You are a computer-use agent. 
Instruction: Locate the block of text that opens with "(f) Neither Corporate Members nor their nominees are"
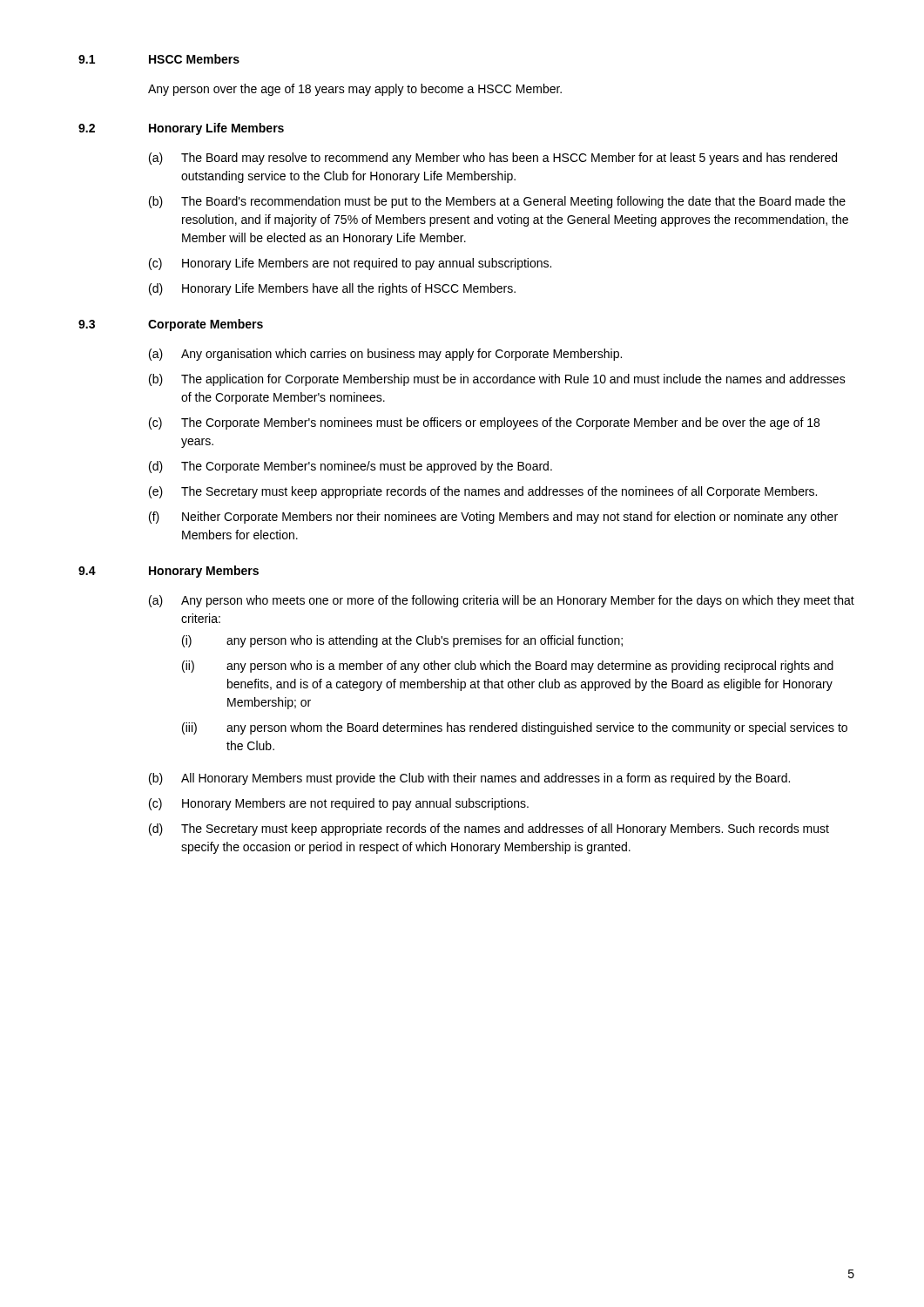pyautogui.click(x=501, y=526)
